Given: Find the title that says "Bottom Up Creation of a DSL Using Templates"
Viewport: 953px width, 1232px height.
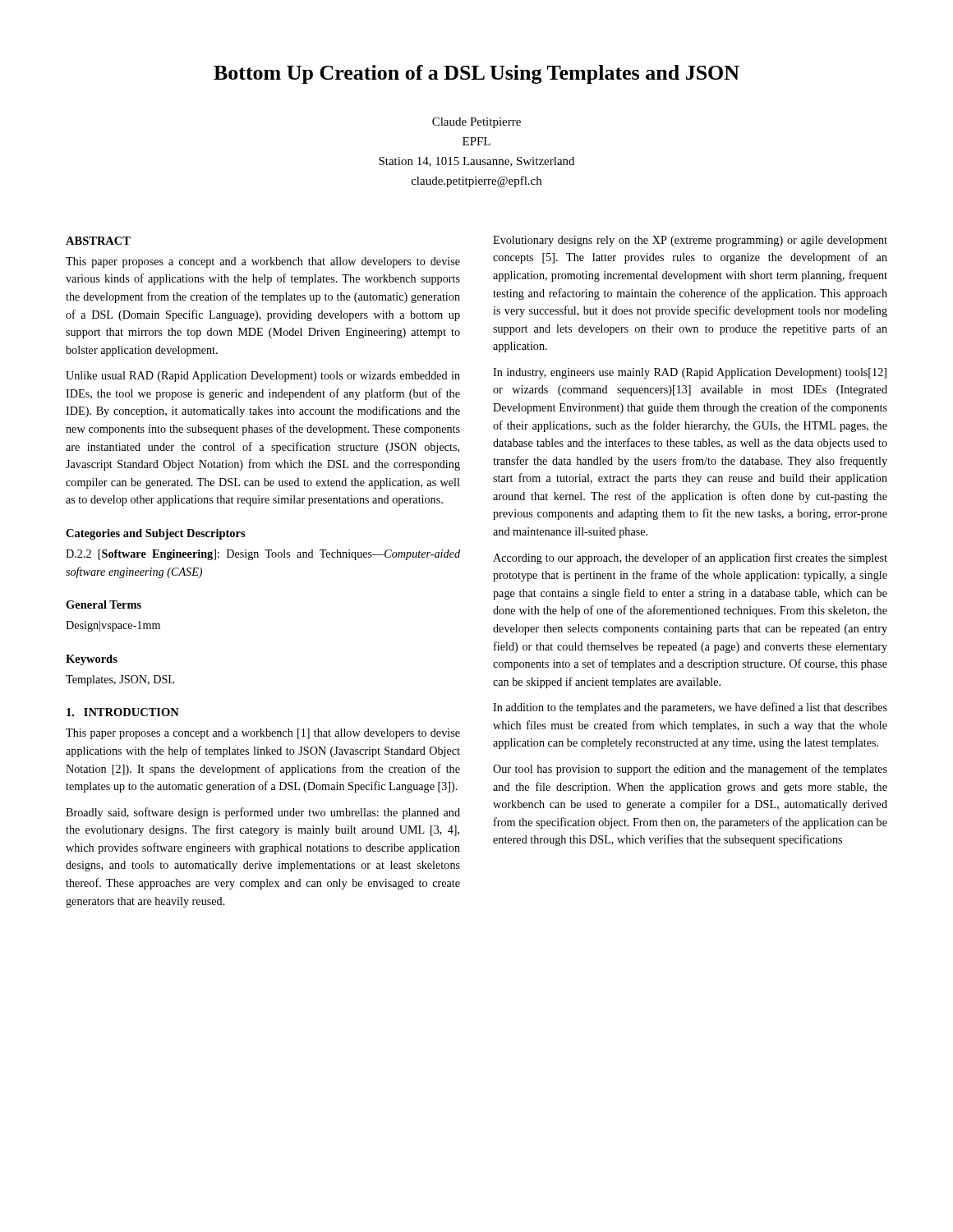Looking at the screenshot, I should point(476,73).
